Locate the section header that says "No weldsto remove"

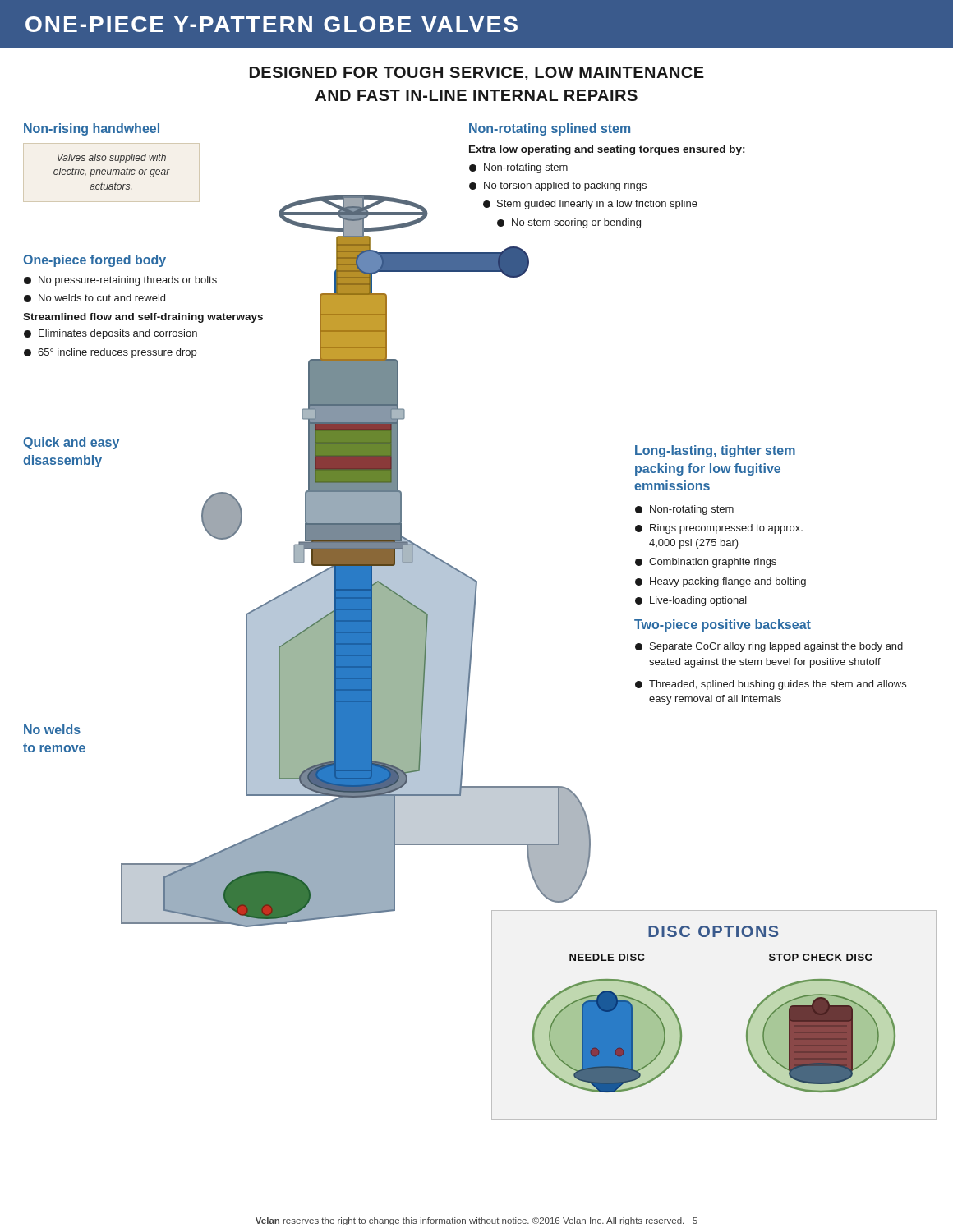point(54,739)
